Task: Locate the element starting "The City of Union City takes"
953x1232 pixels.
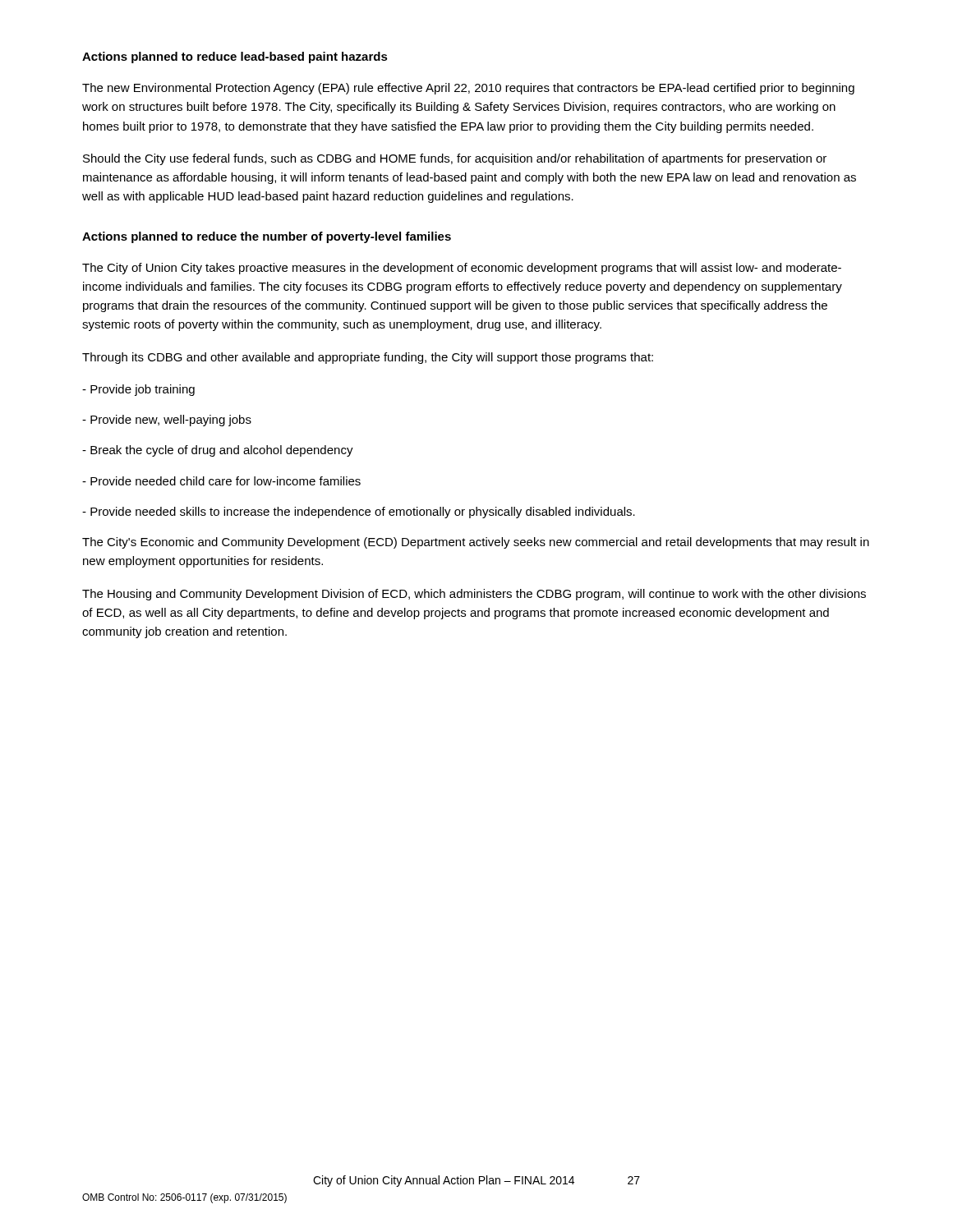Action: pos(462,296)
